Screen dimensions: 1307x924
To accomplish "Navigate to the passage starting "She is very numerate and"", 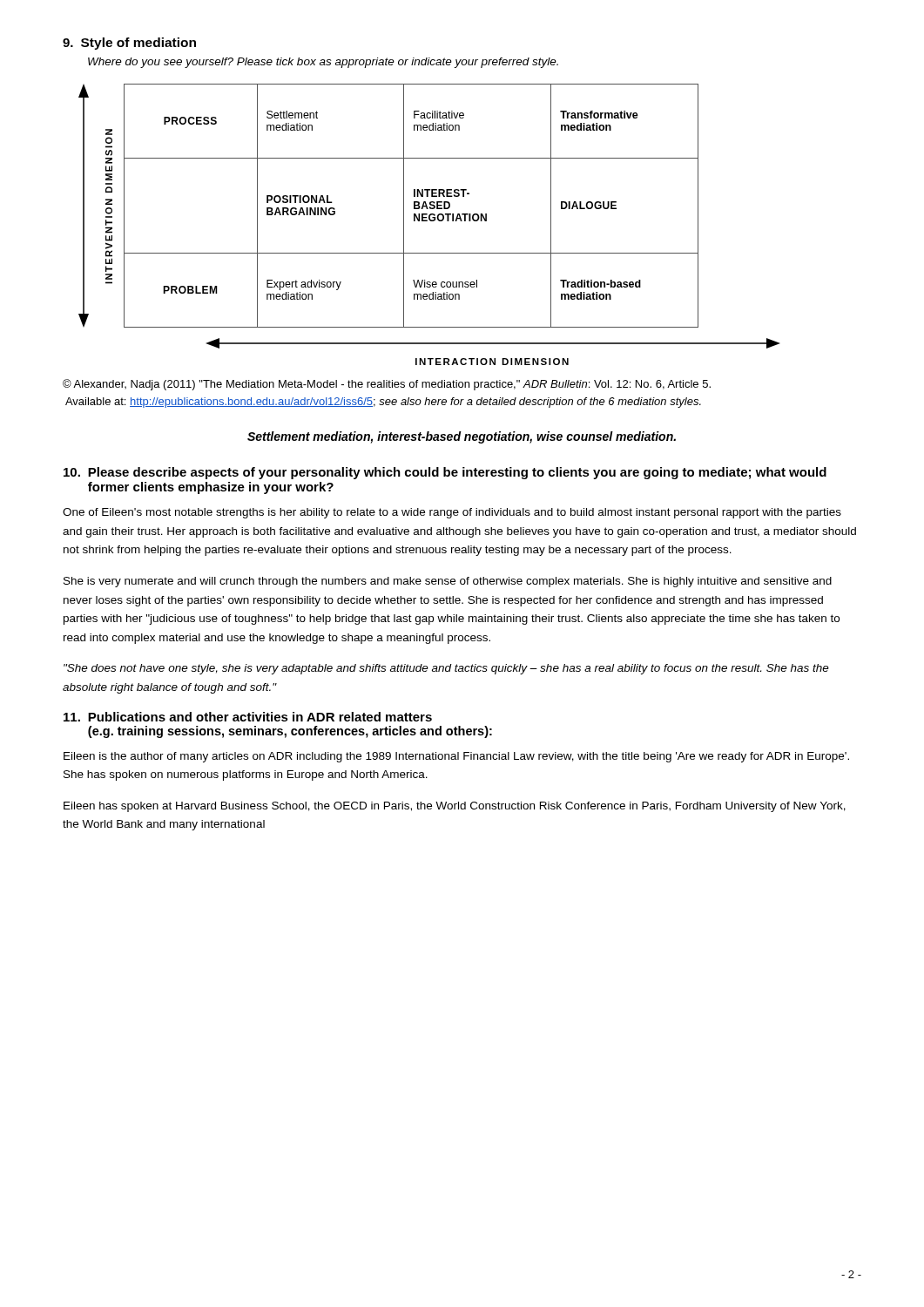I will 452,609.
